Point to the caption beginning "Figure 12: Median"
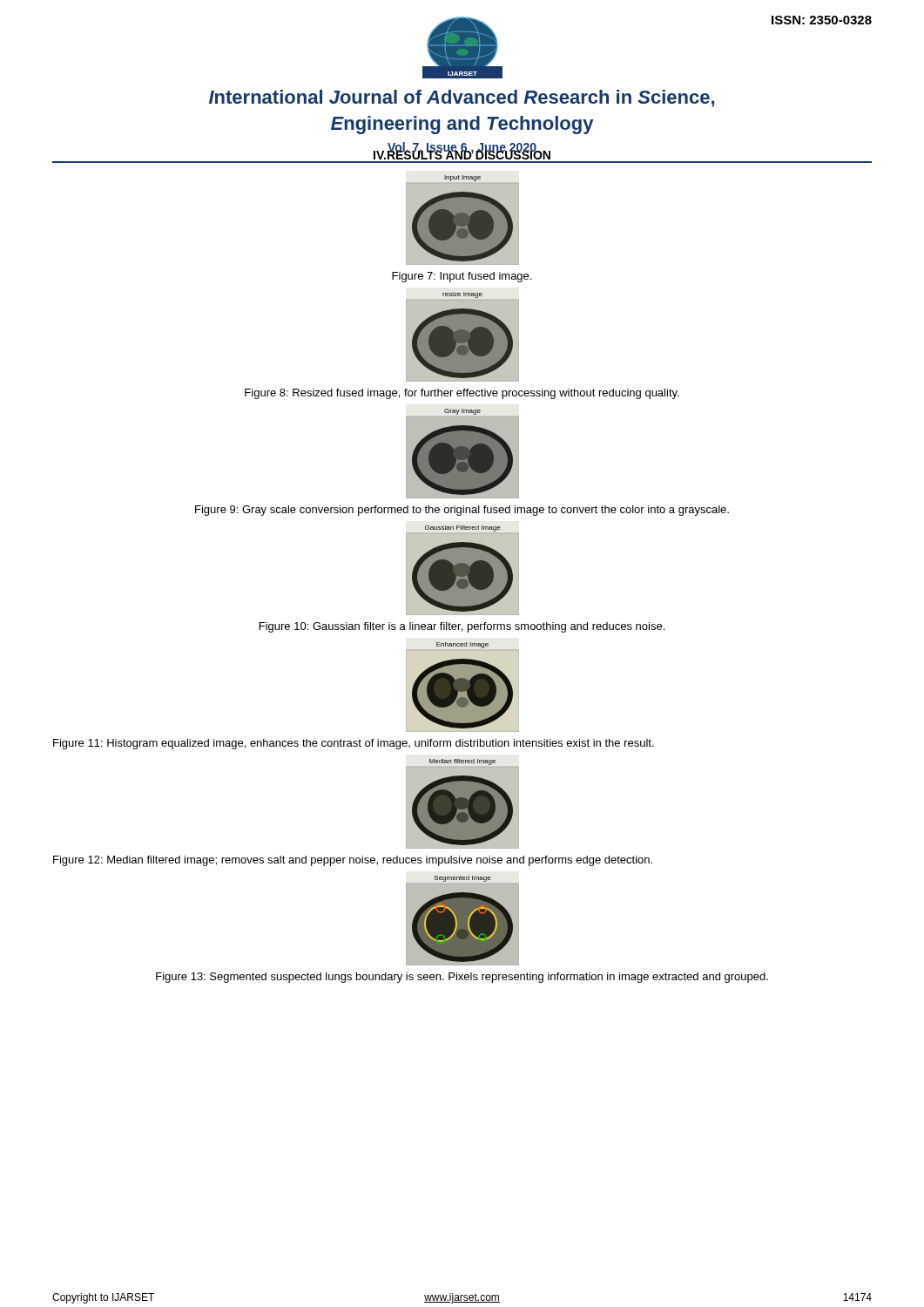 [x=353, y=860]
